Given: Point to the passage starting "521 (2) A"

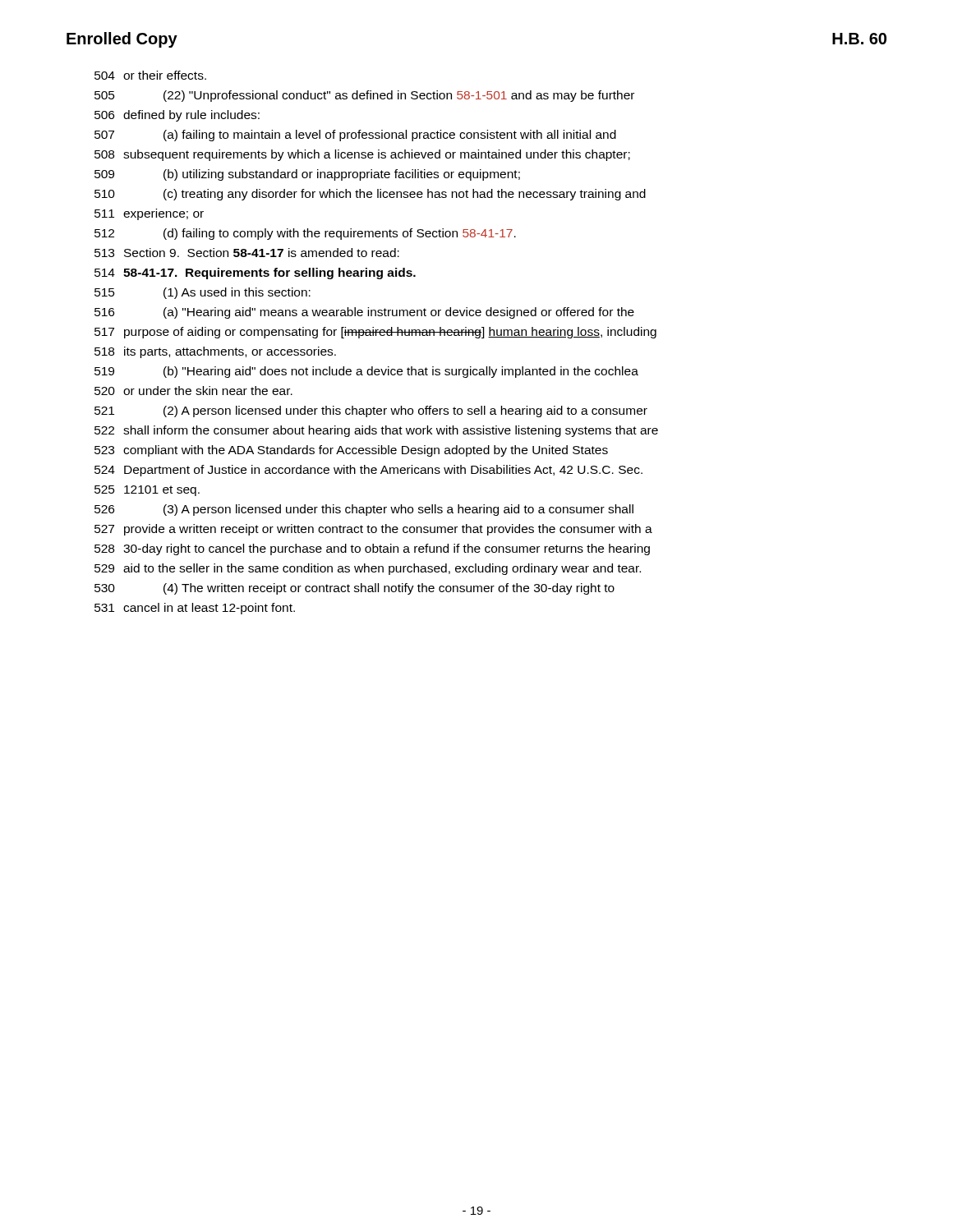Looking at the screenshot, I should 476,411.
